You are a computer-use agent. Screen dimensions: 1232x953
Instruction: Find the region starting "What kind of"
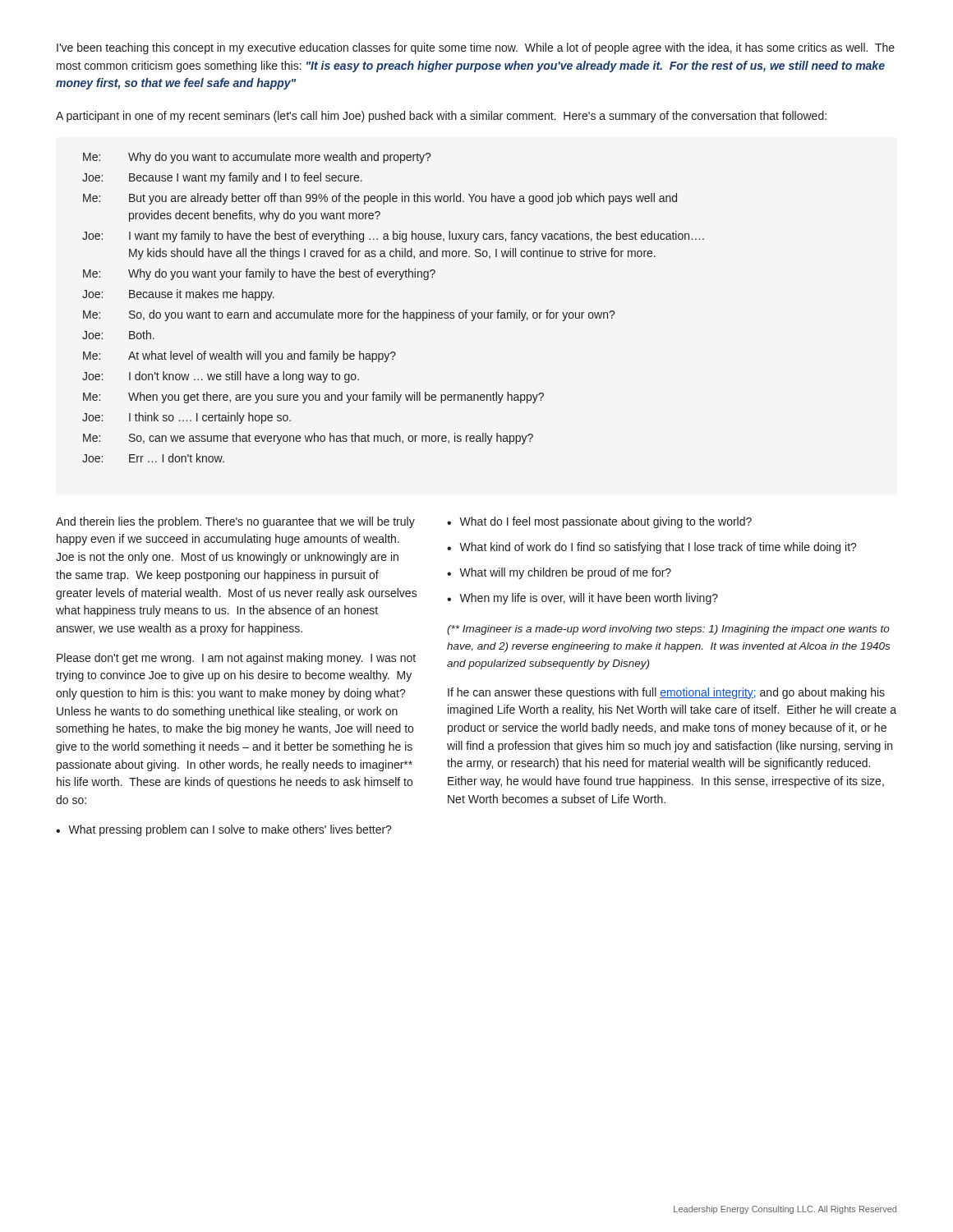coord(658,547)
